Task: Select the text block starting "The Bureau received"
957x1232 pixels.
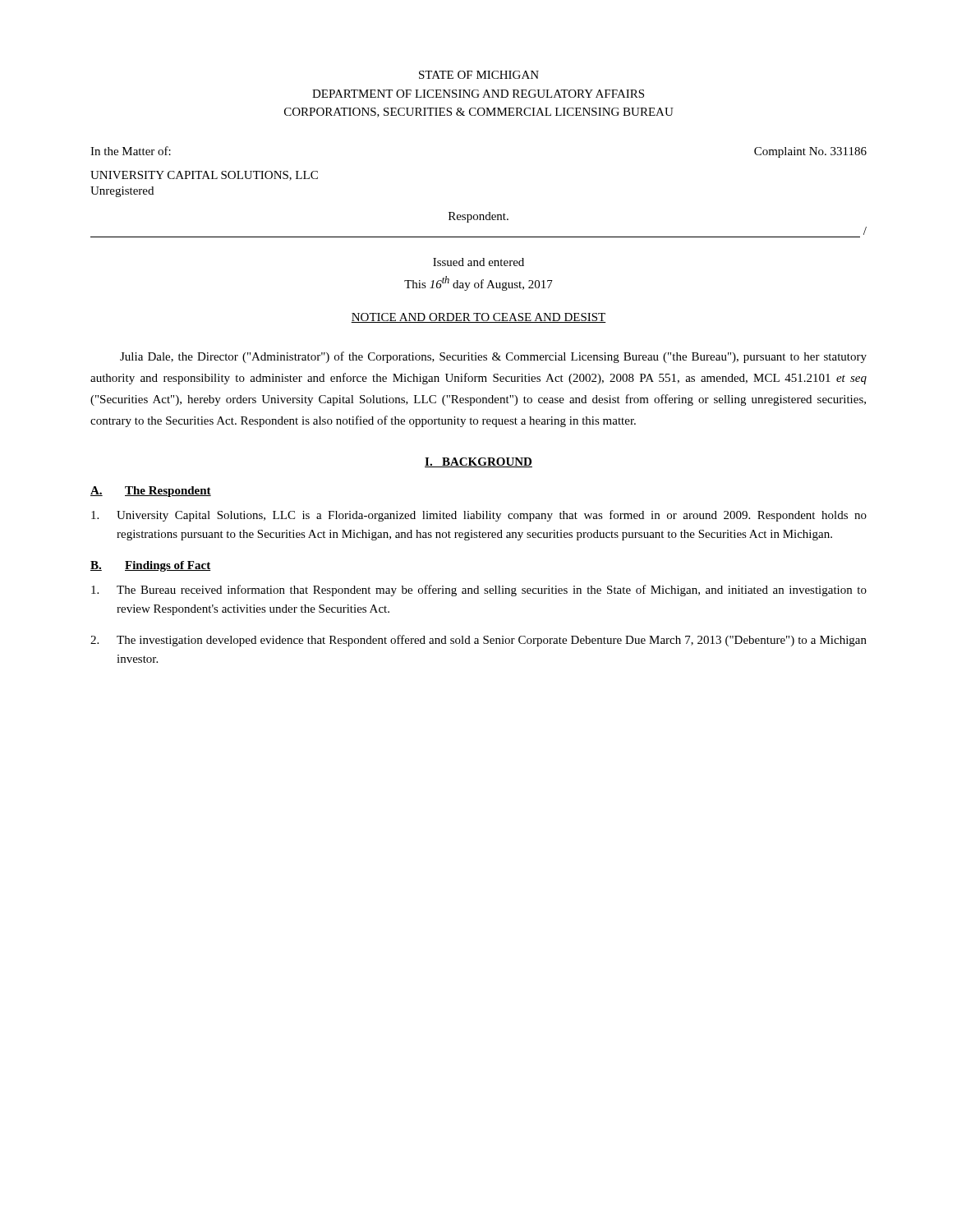Action: coord(478,600)
